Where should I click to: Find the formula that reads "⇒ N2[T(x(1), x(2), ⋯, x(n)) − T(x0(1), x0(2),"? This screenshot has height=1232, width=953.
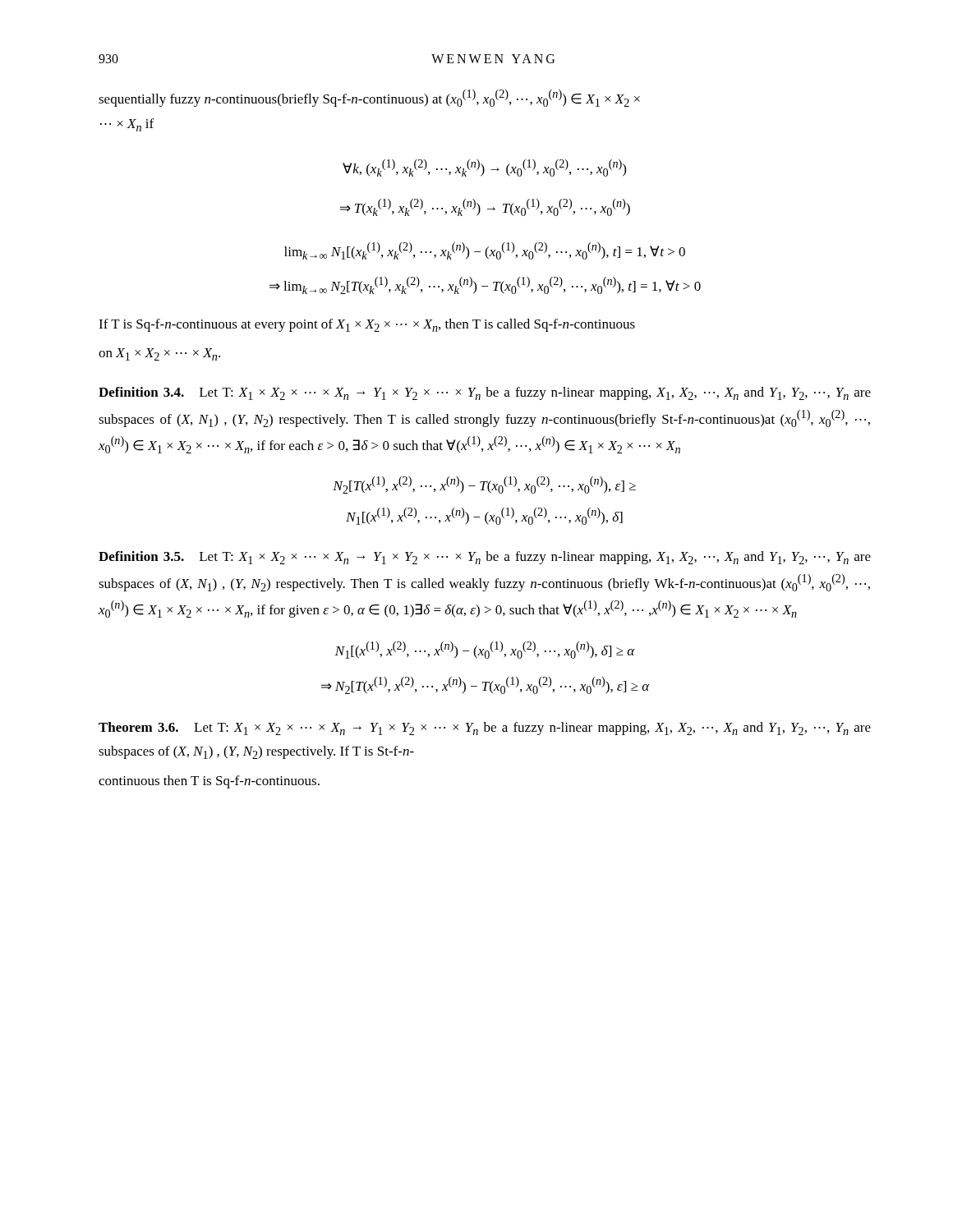[485, 685]
